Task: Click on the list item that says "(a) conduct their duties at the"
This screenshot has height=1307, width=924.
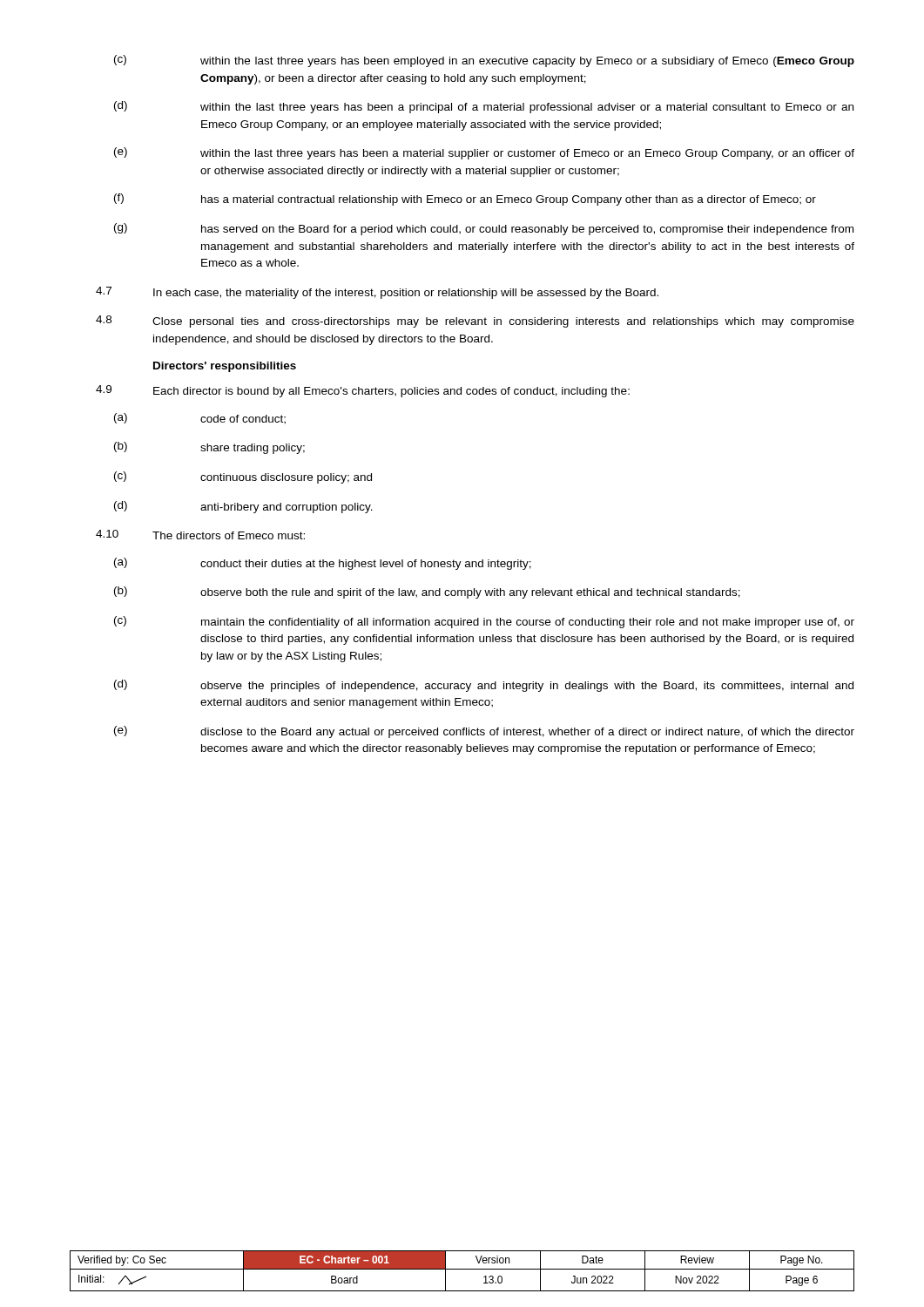Action: (x=475, y=563)
